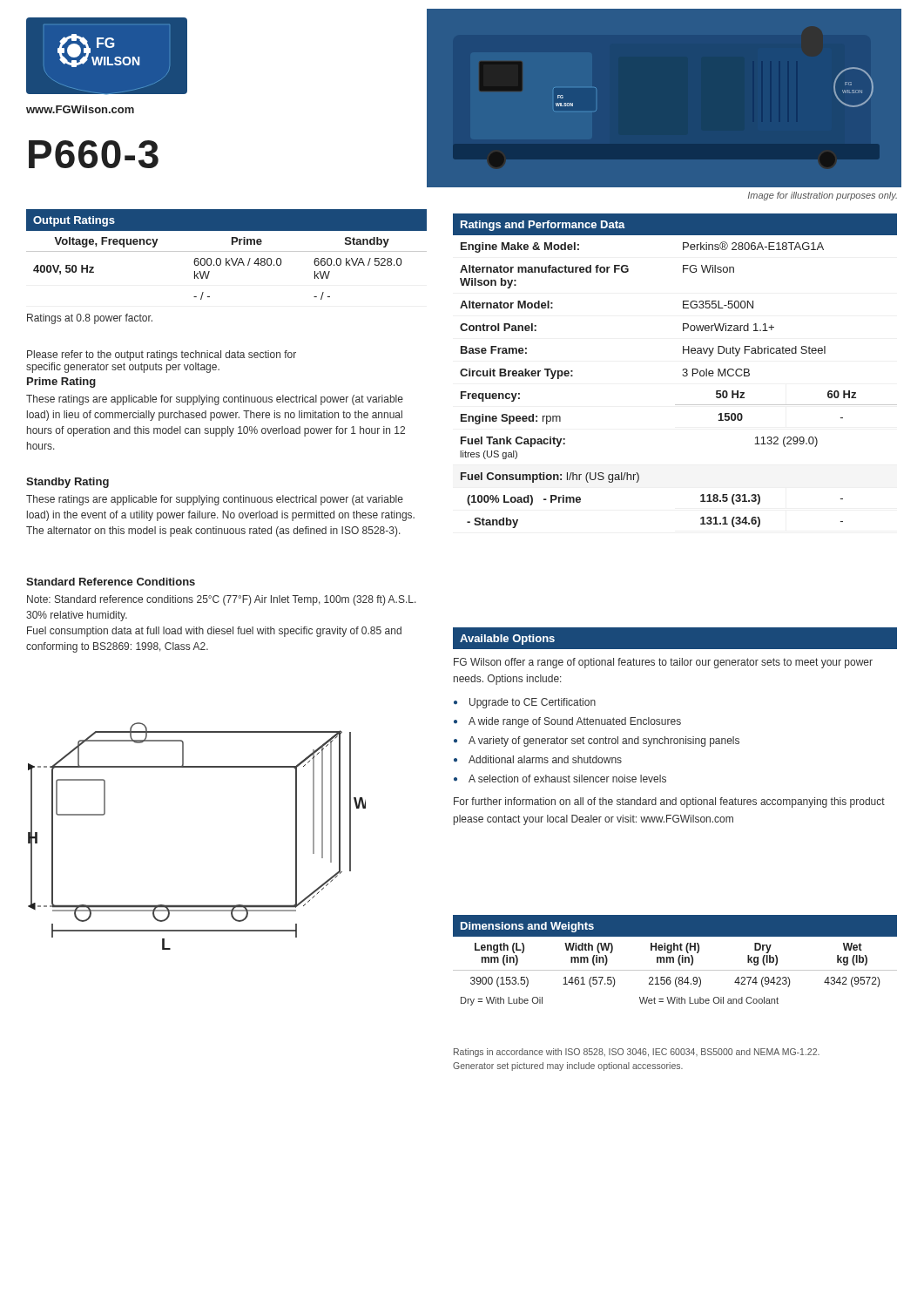Locate the table with the text "Voltage, Frequency"

pyautogui.click(x=226, y=258)
